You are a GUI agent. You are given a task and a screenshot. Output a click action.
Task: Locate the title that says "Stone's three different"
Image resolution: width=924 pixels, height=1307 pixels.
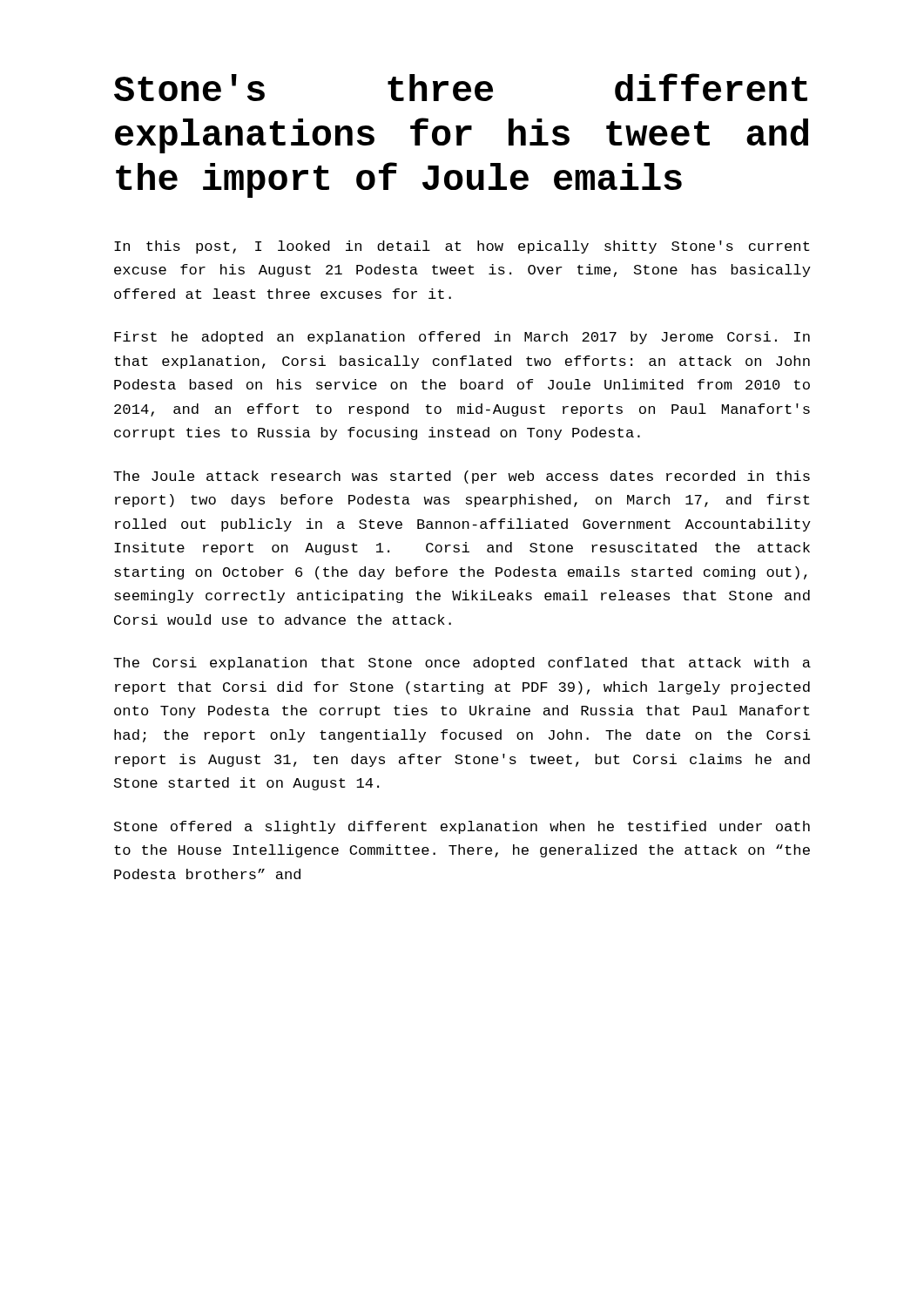point(462,137)
